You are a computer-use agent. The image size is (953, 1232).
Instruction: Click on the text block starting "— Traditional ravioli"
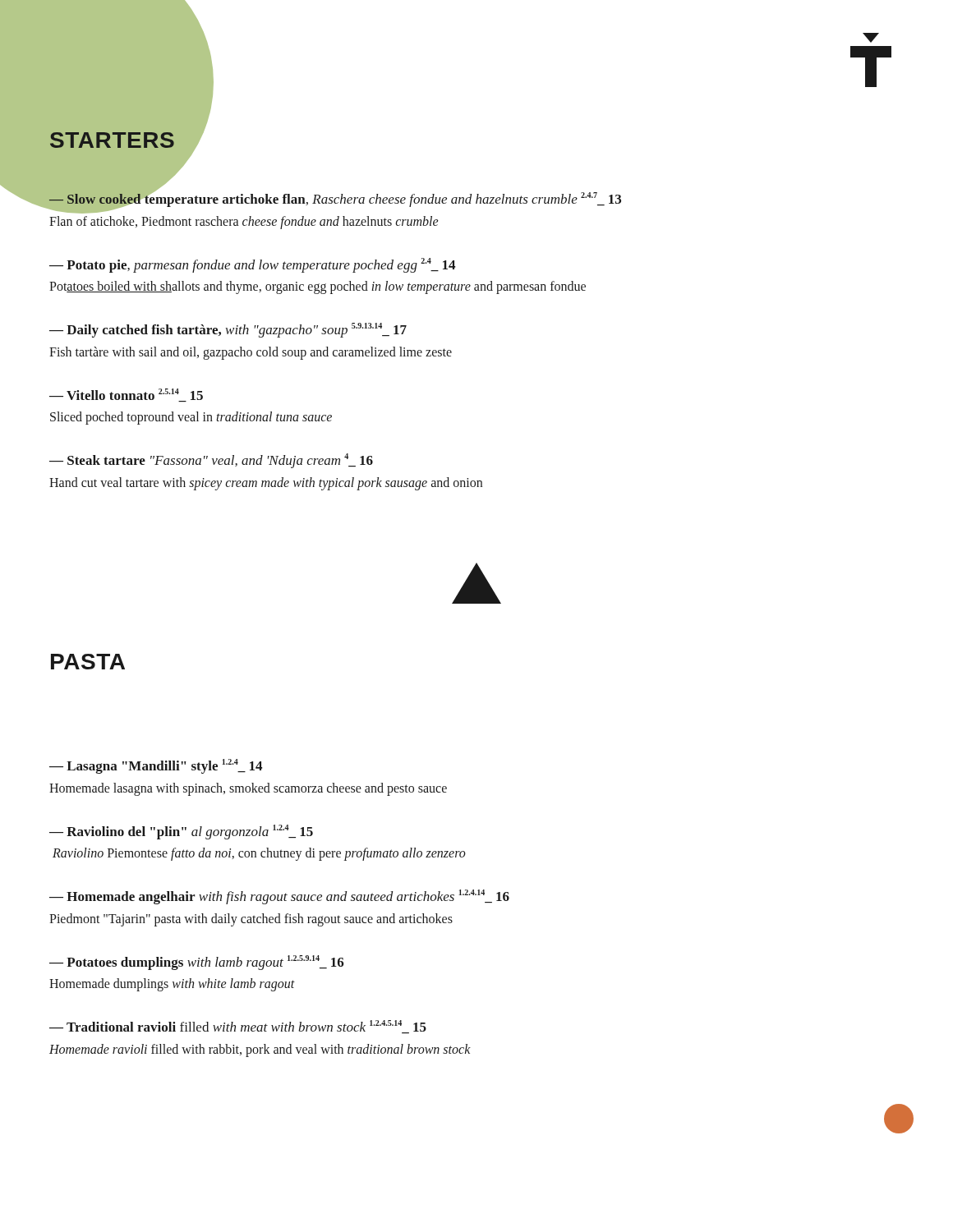pos(468,1038)
